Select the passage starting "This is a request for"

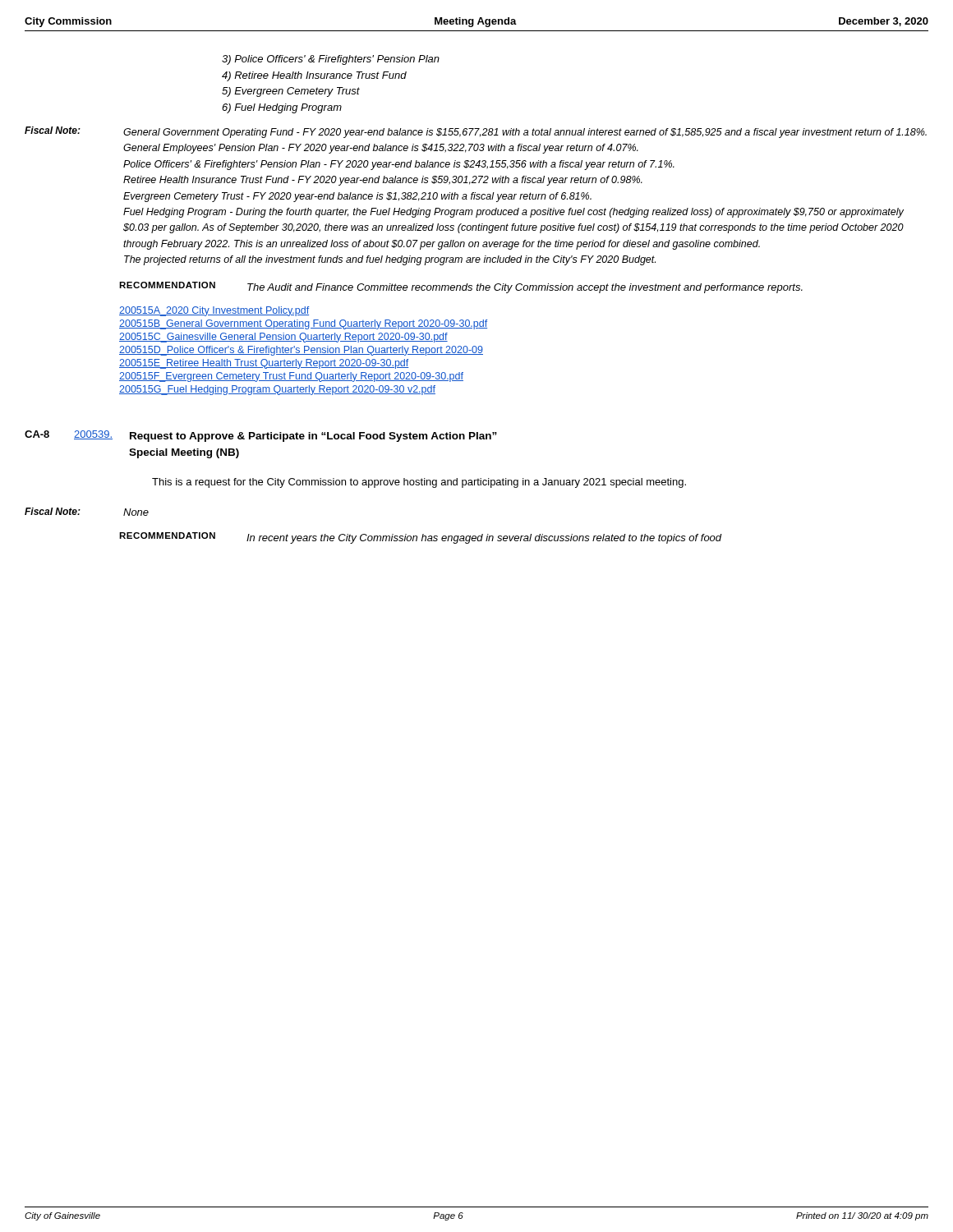419,482
